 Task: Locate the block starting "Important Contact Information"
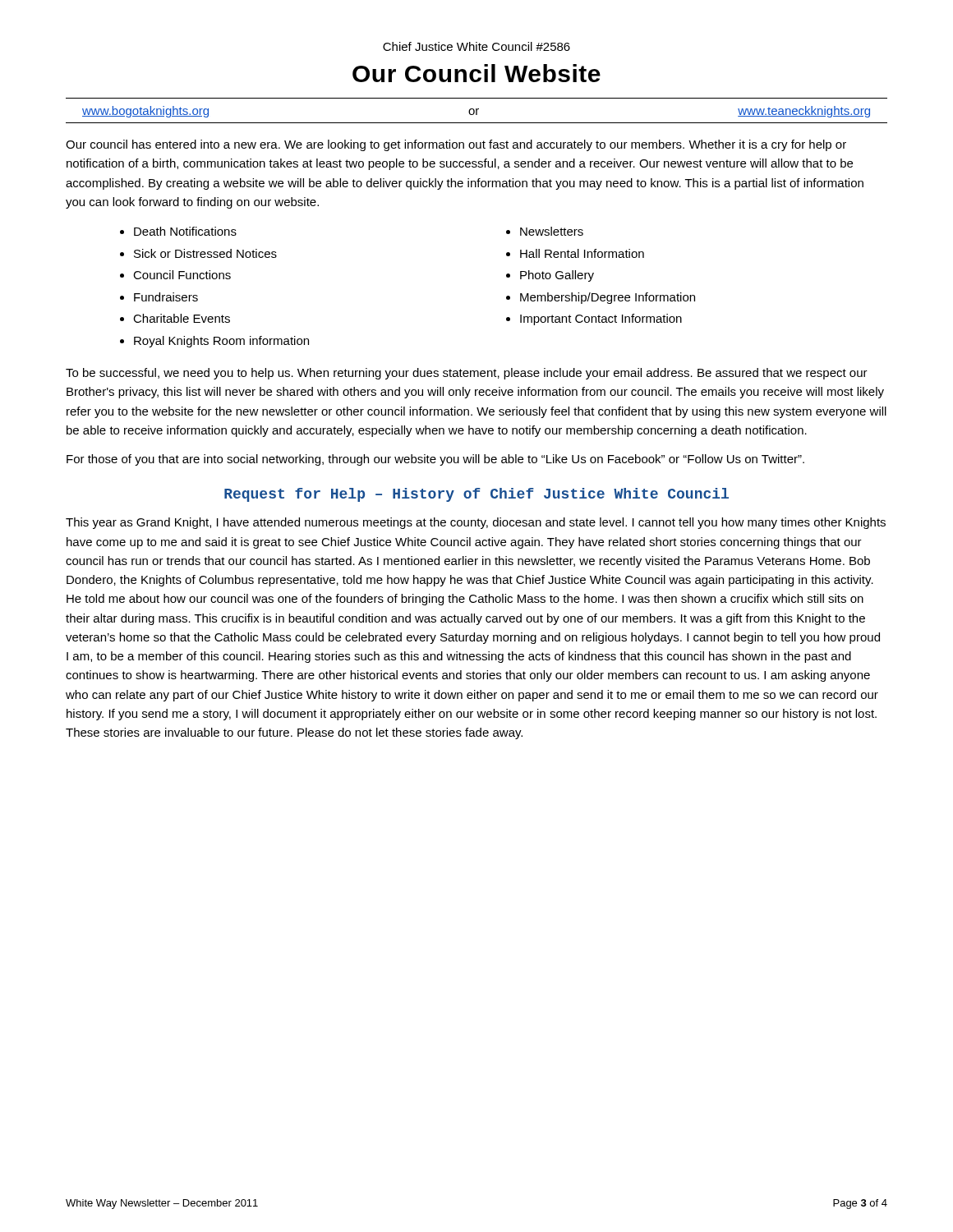(x=601, y=318)
